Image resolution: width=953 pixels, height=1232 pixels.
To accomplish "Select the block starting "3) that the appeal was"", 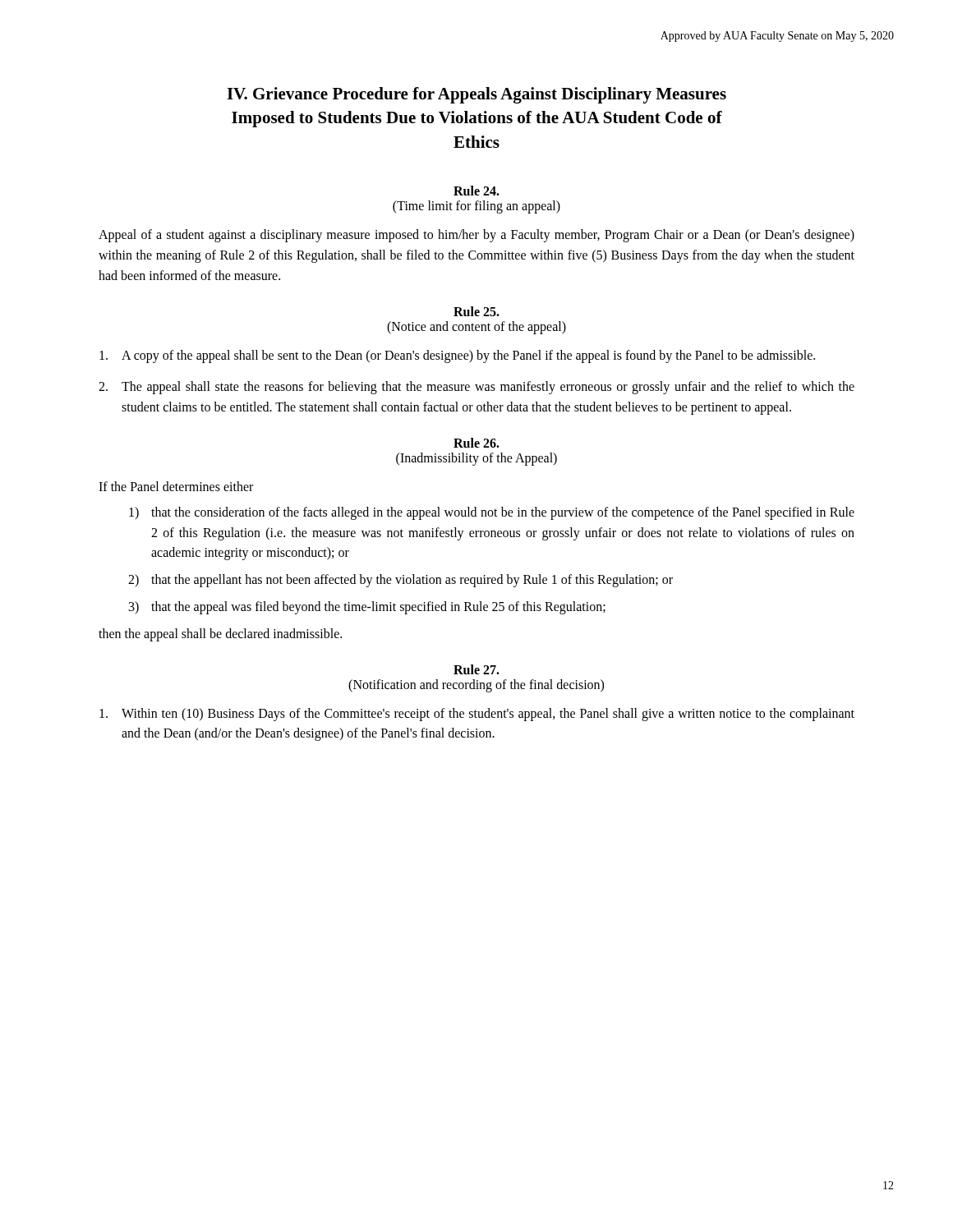I will point(491,607).
